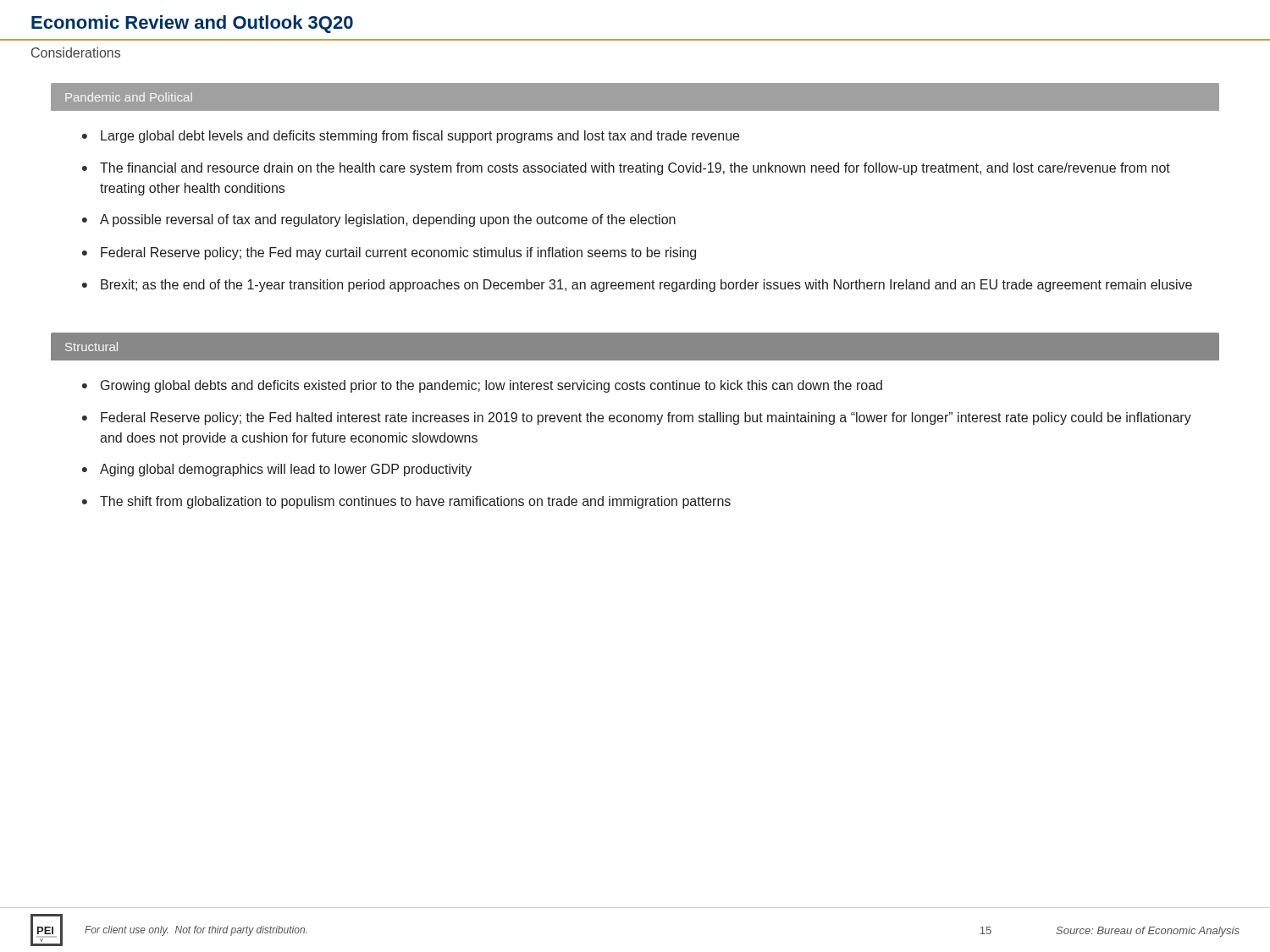Click on the text block starting "• A possible reversal of tax and regulatory"

379,221
